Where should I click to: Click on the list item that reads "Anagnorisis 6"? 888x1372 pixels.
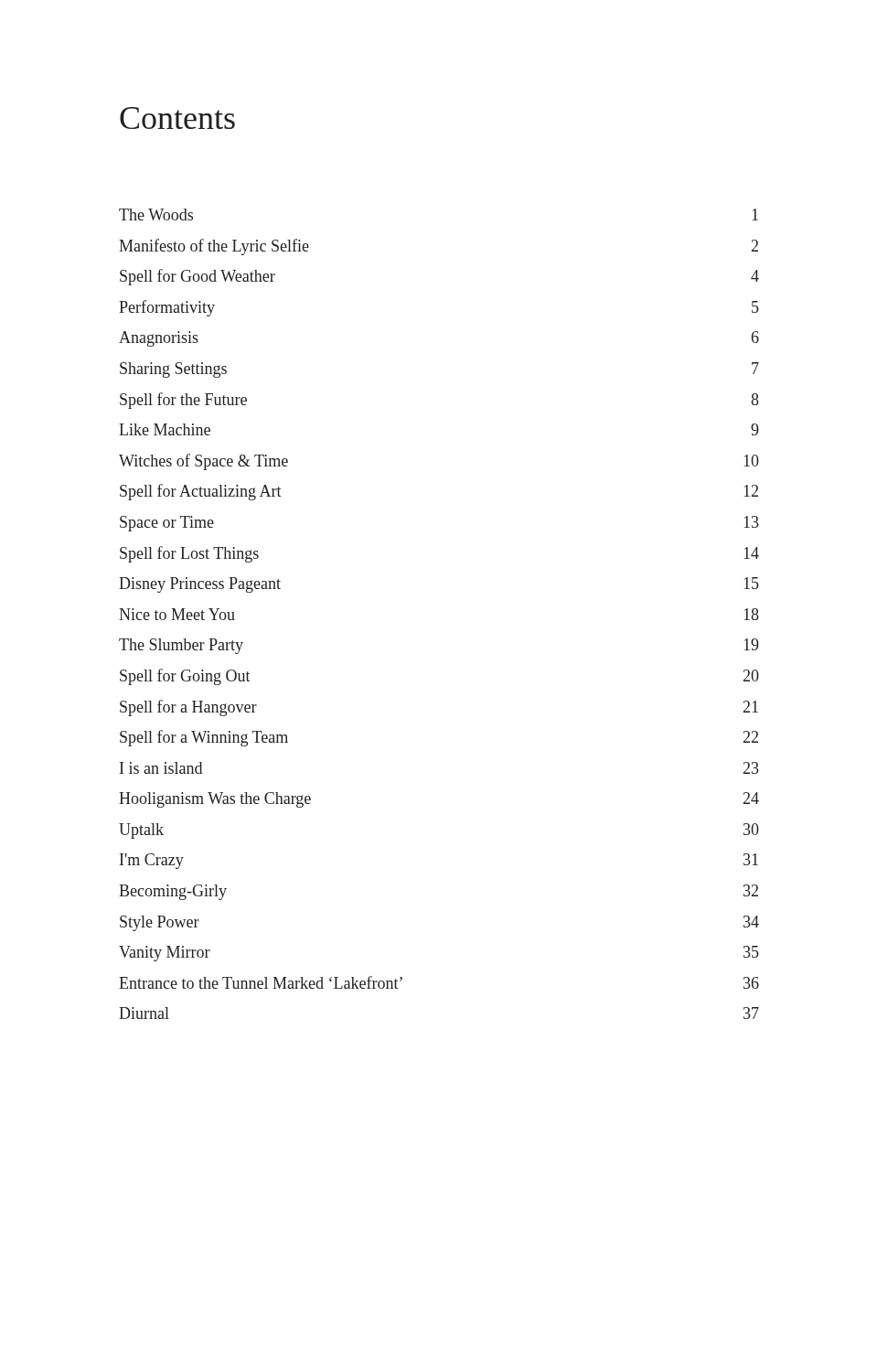click(172, 339)
